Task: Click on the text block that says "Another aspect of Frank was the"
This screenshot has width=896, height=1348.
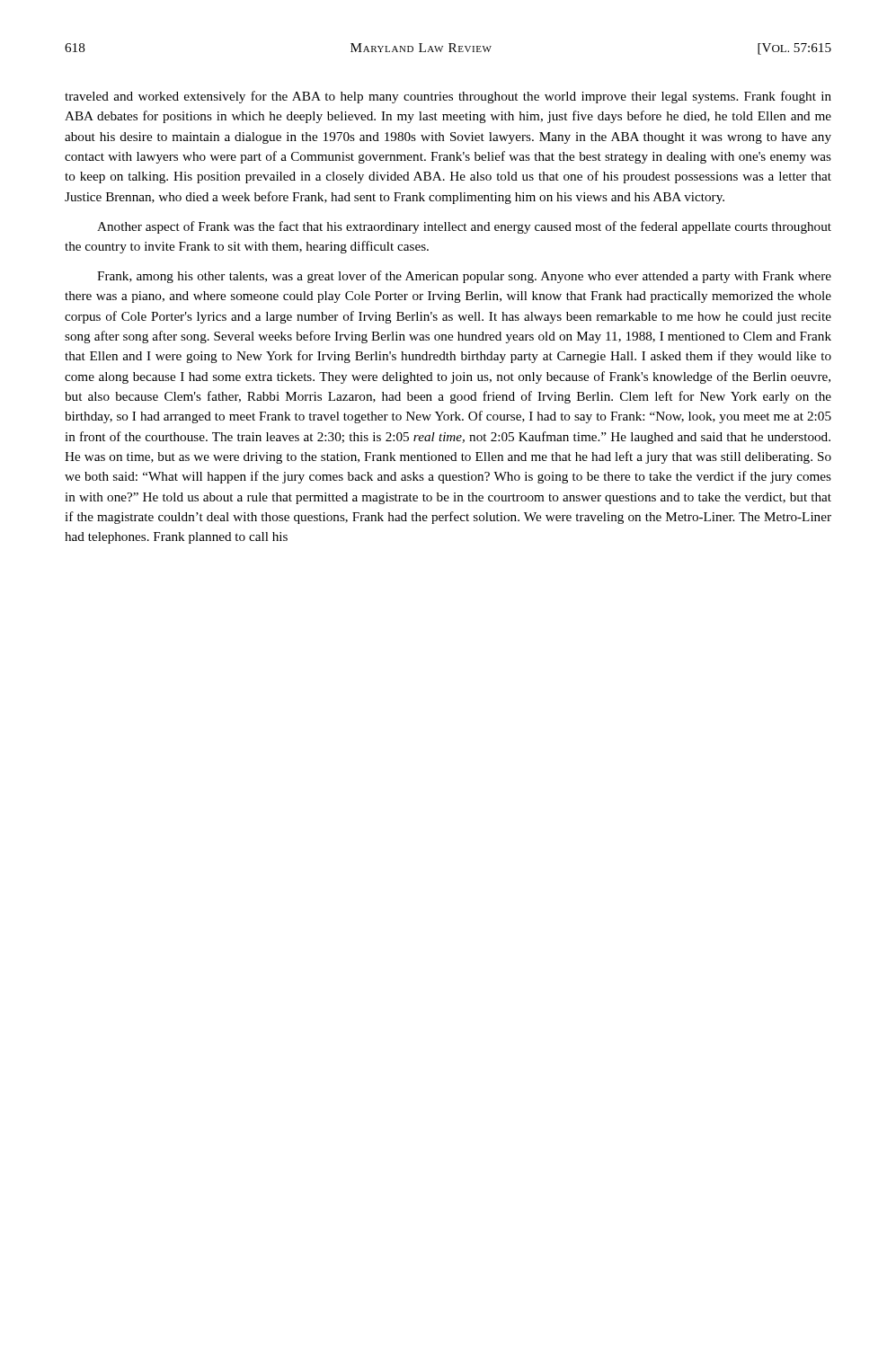Action: pos(448,236)
